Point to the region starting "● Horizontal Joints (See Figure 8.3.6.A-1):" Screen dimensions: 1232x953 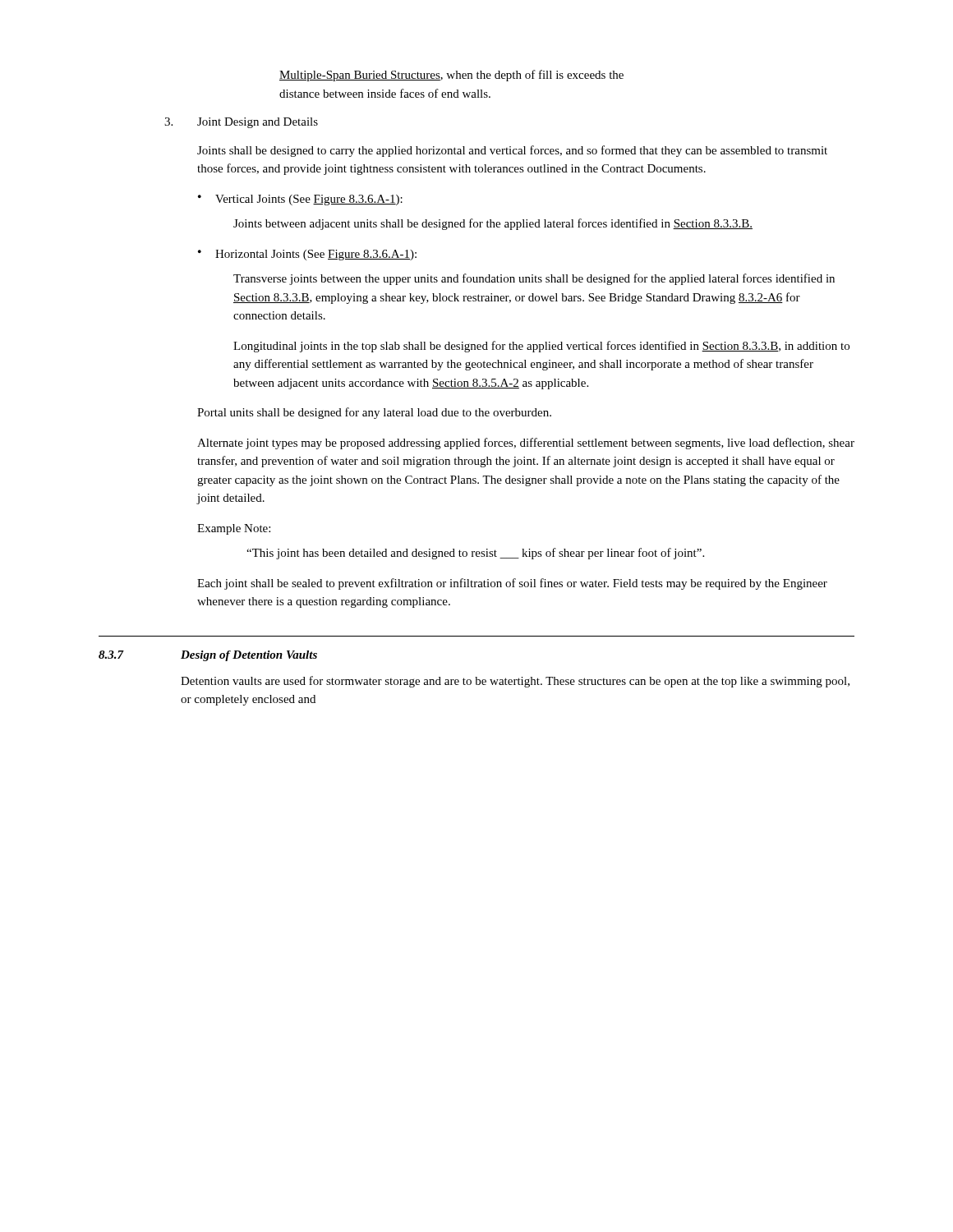[307, 254]
